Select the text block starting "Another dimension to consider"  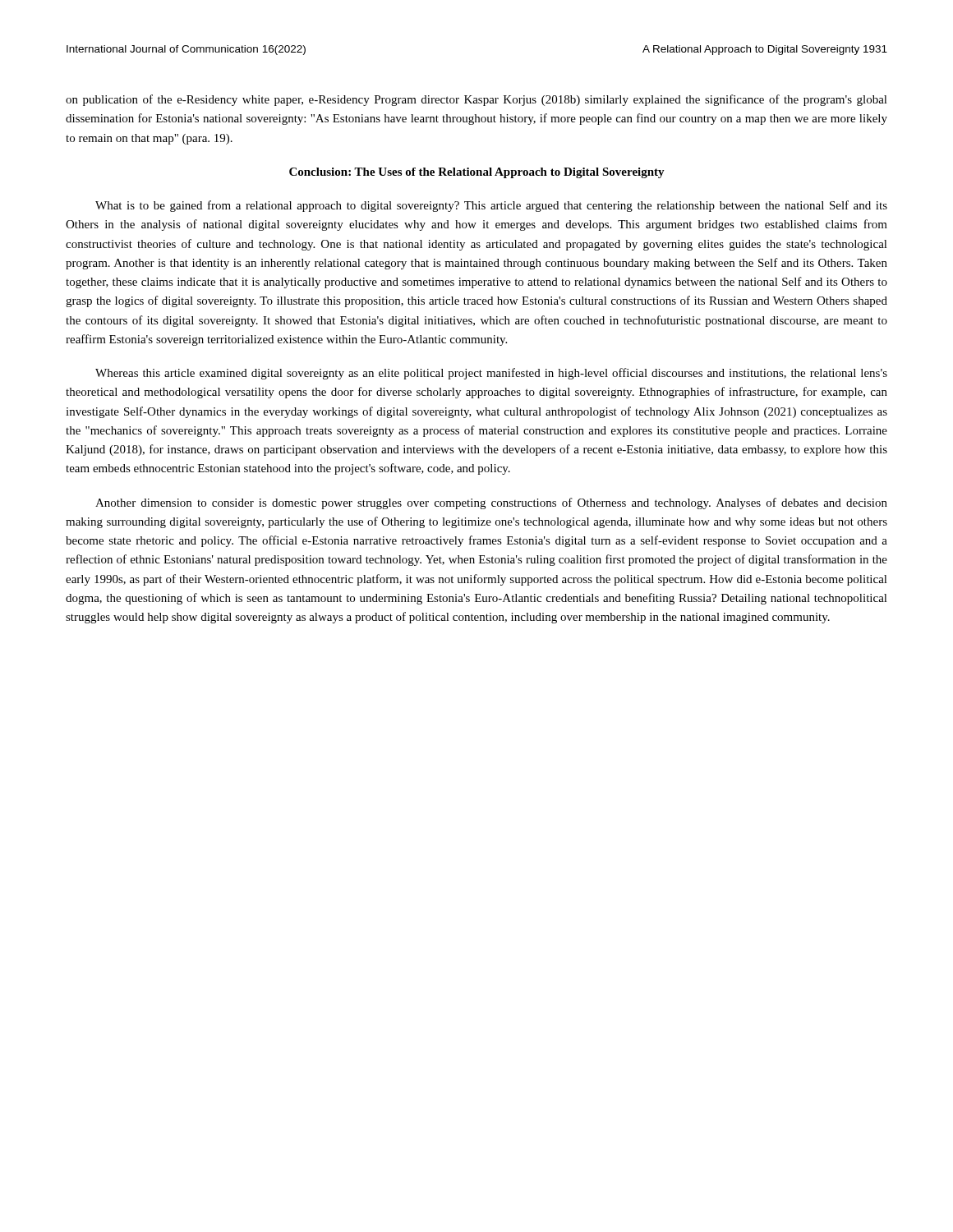pos(476,560)
